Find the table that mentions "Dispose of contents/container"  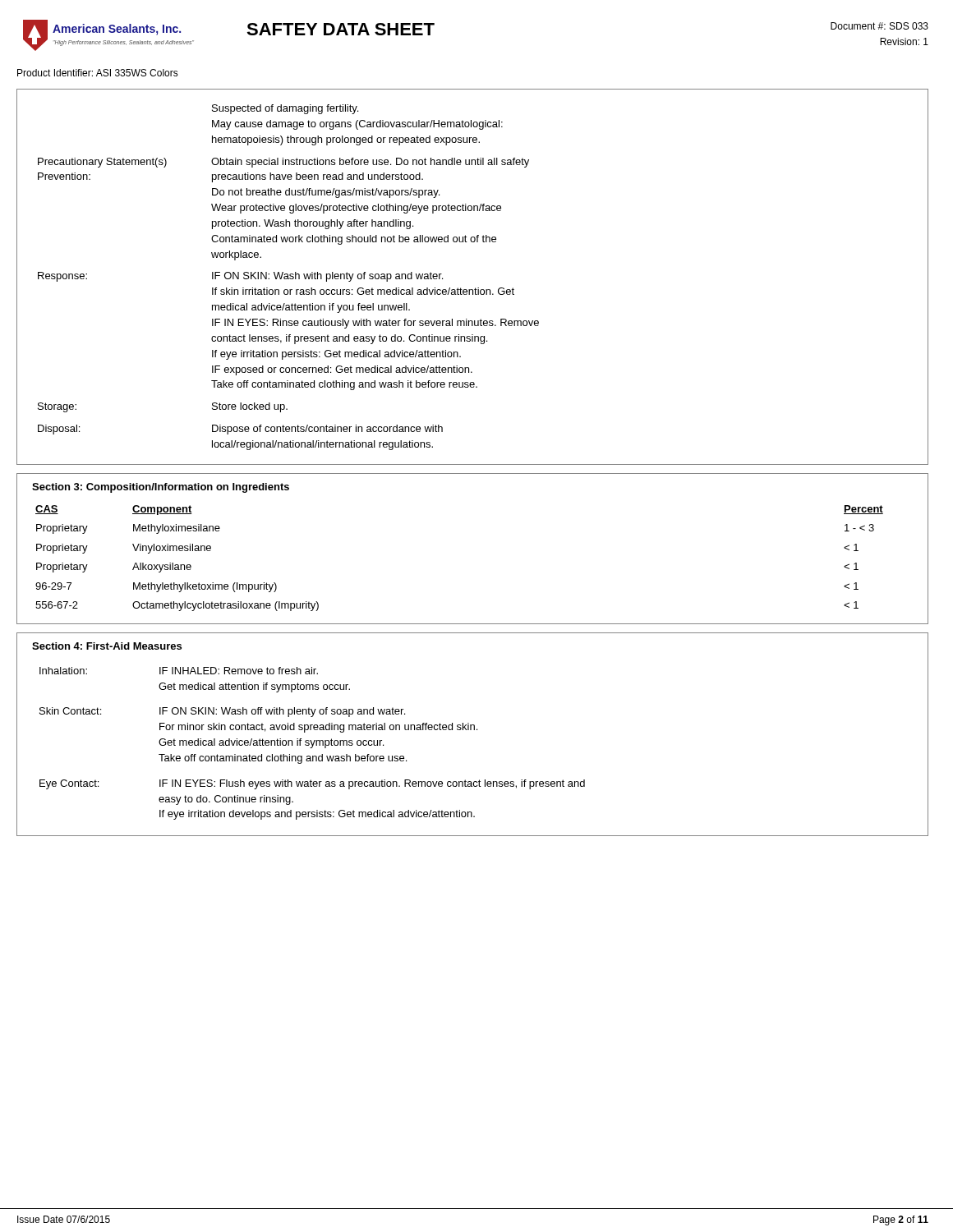pyautogui.click(x=472, y=277)
